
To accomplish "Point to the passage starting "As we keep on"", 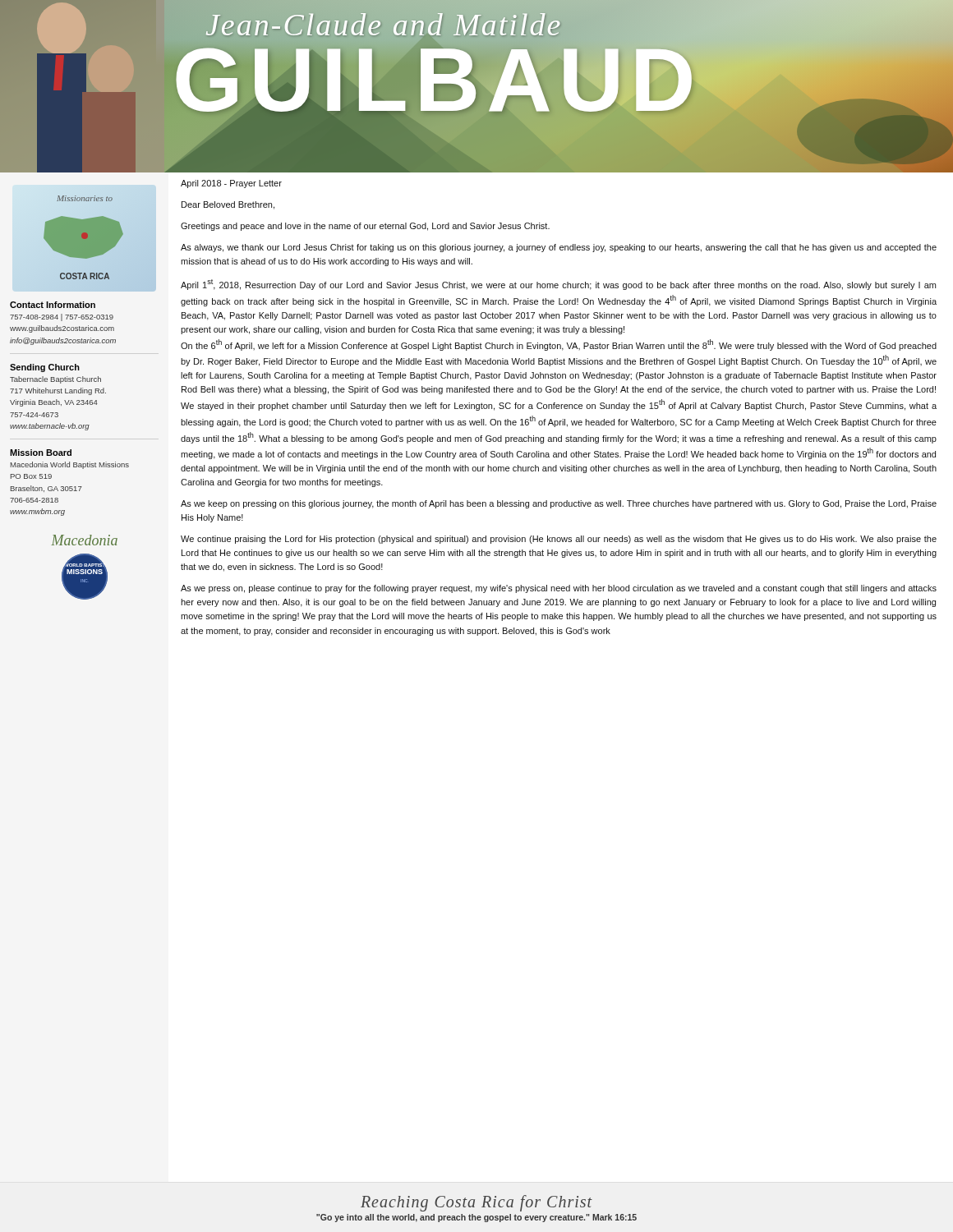I will click(559, 511).
